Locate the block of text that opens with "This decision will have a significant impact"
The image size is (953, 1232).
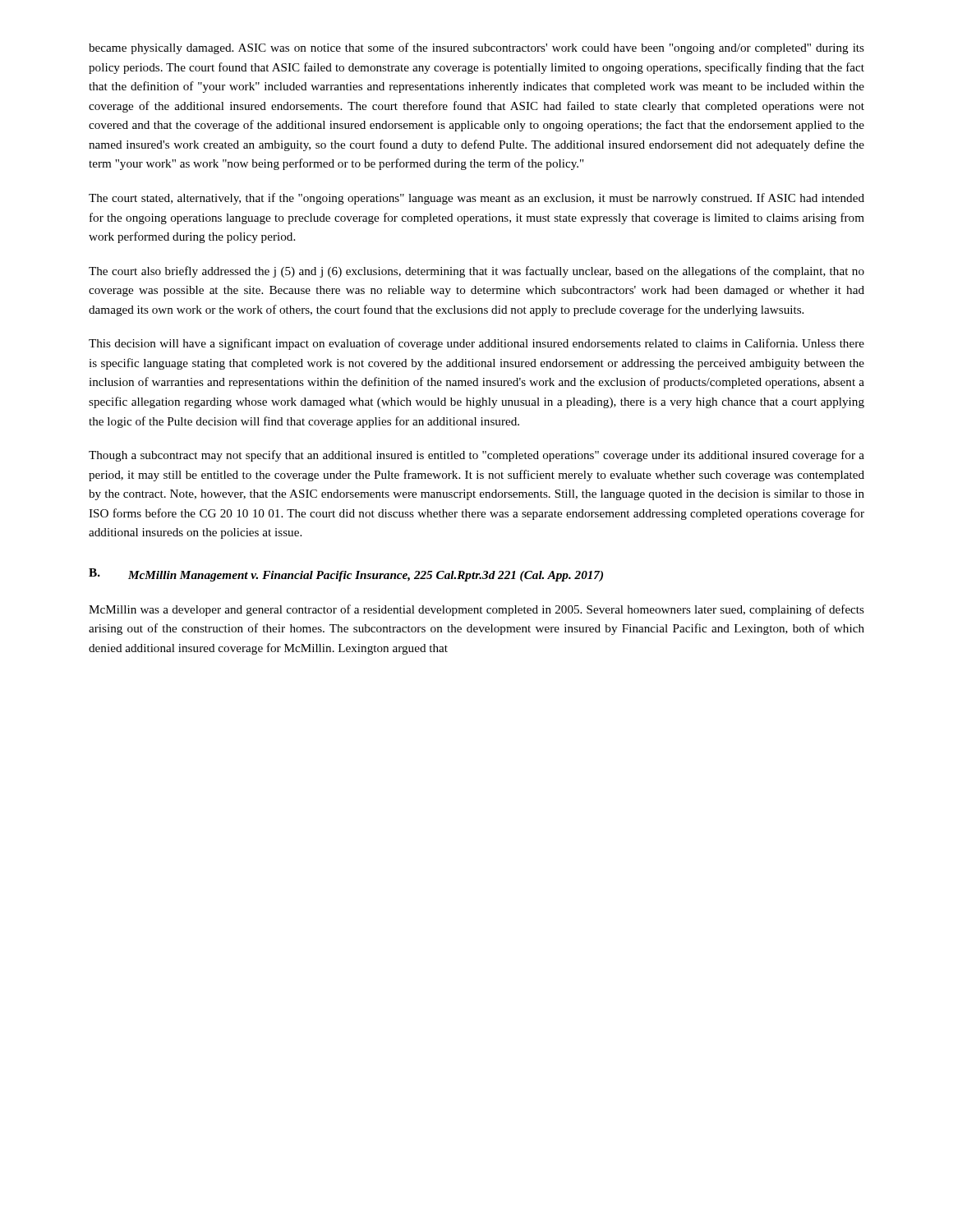476,382
